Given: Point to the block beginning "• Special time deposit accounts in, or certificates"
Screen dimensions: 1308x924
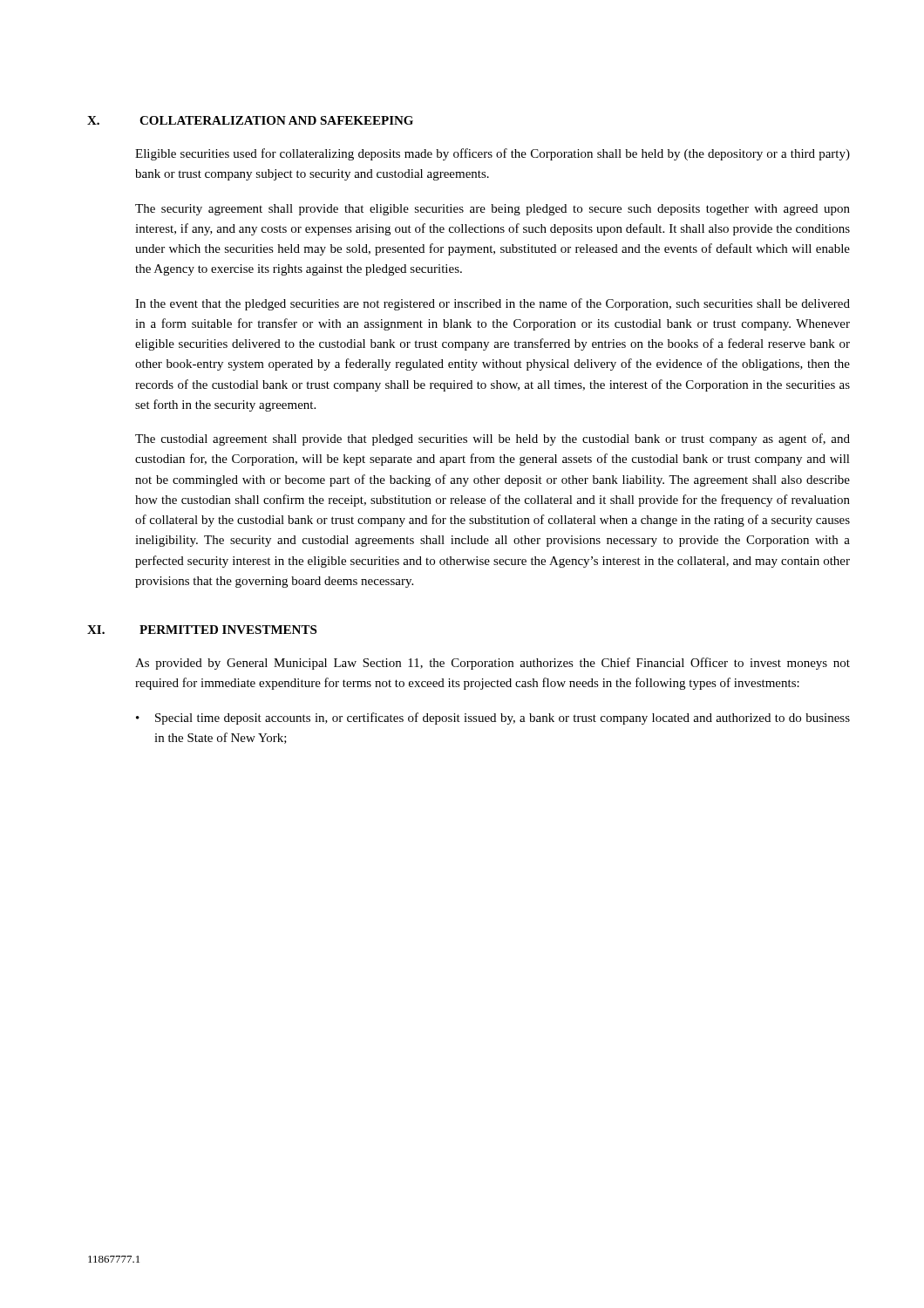Looking at the screenshot, I should tap(492, 728).
